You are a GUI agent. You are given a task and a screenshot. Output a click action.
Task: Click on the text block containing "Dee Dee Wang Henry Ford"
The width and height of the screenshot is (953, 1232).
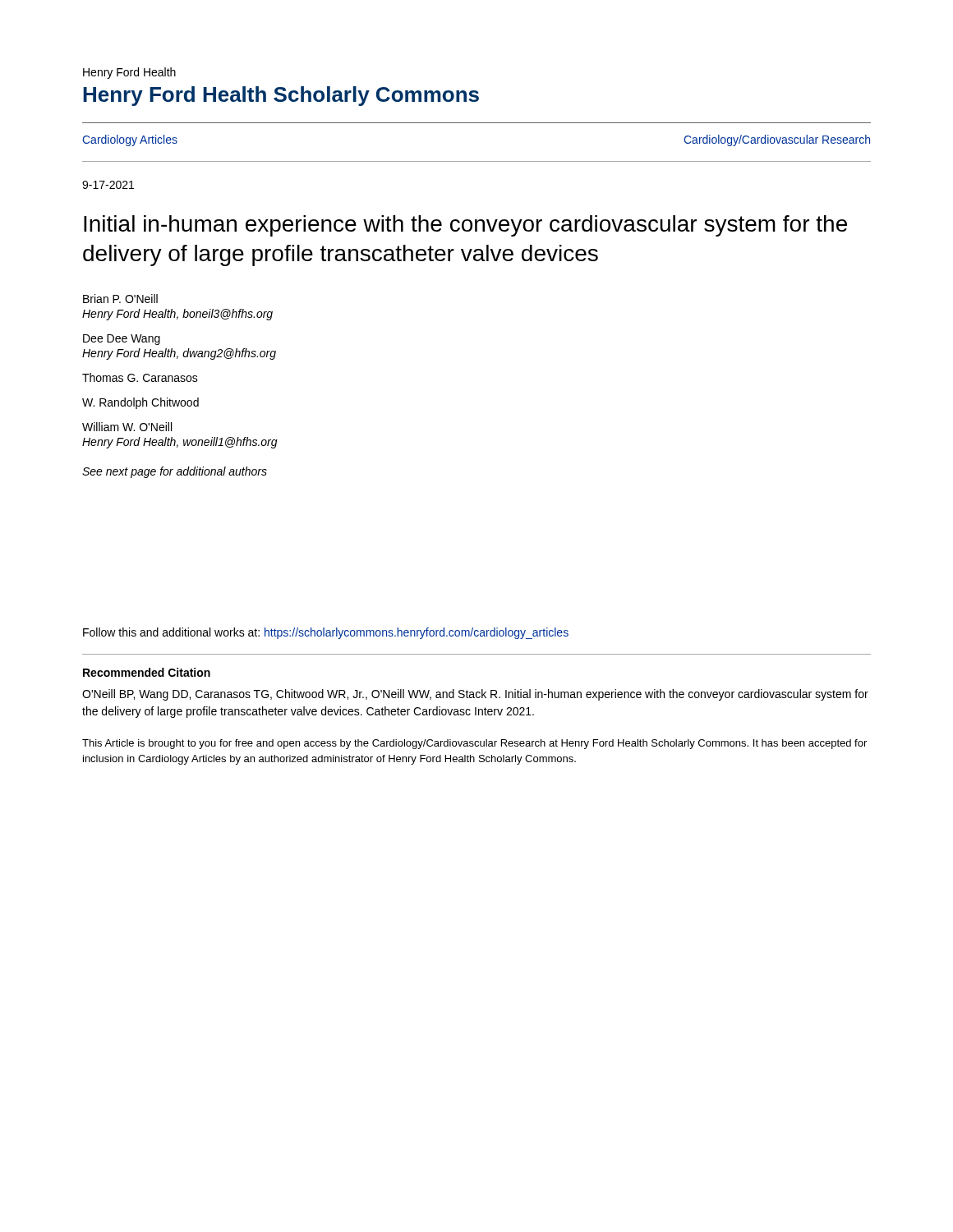pos(122,340)
